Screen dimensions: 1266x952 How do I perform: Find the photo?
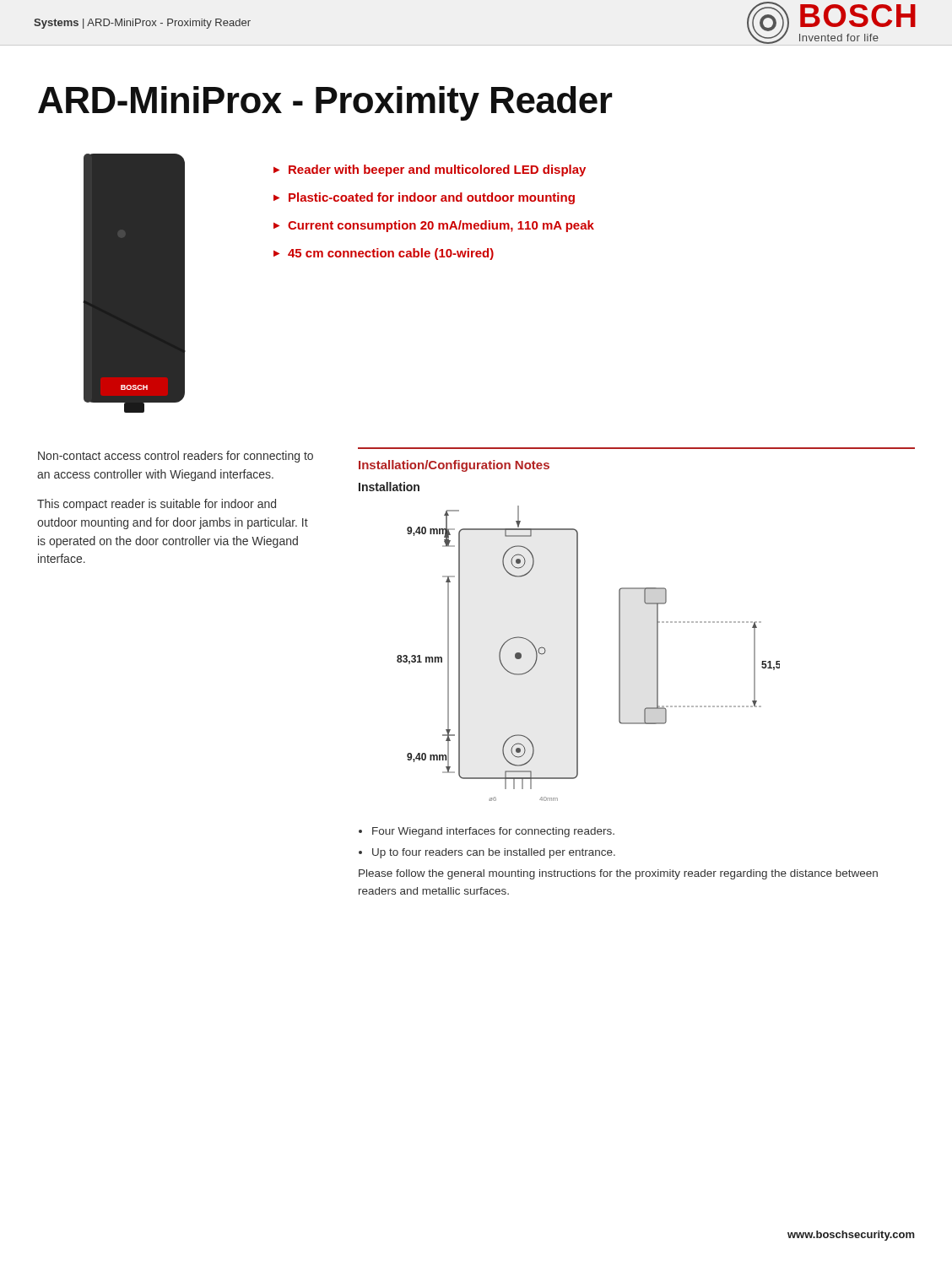[x=134, y=284]
